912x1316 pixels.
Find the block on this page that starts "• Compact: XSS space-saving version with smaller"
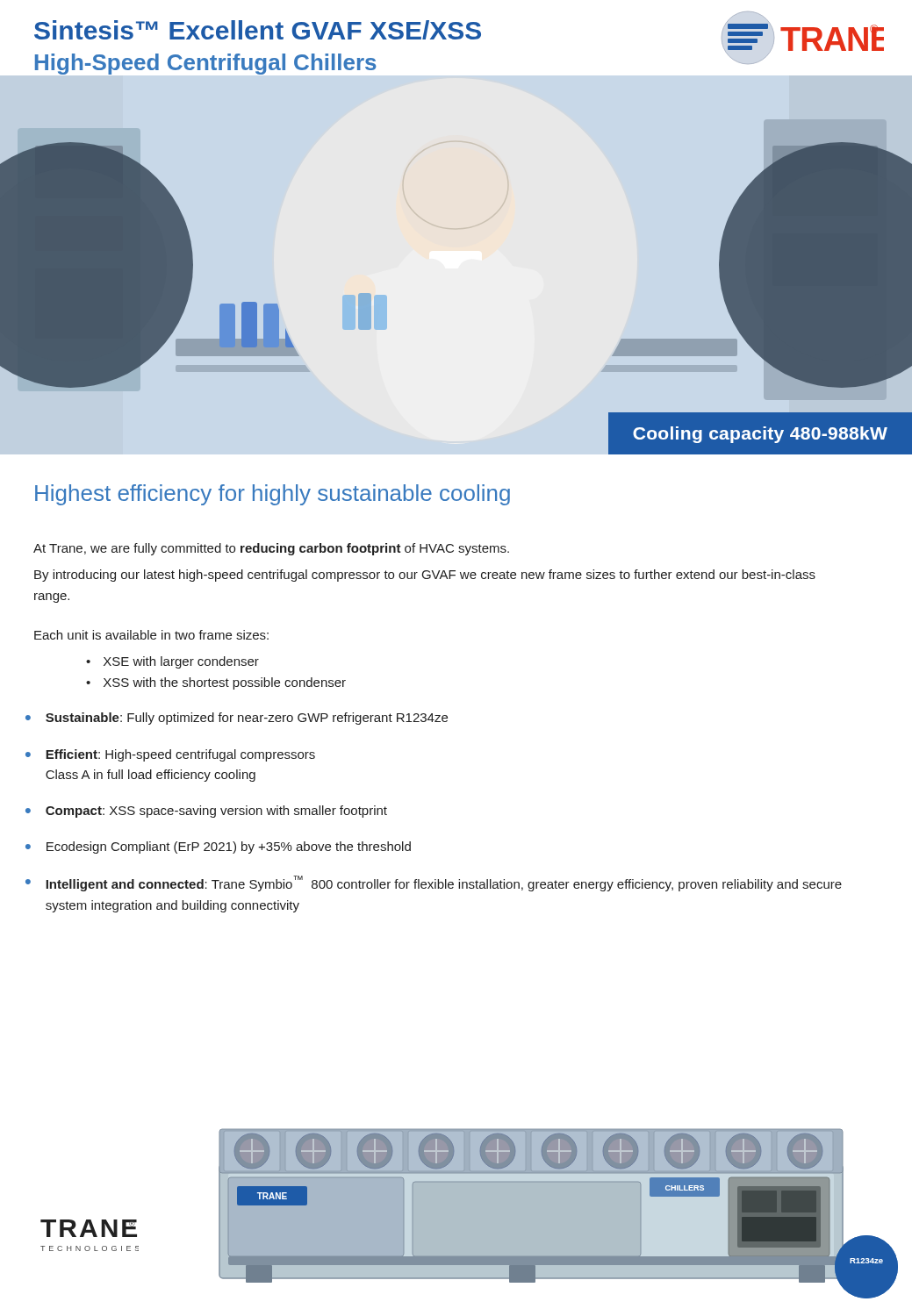206,811
